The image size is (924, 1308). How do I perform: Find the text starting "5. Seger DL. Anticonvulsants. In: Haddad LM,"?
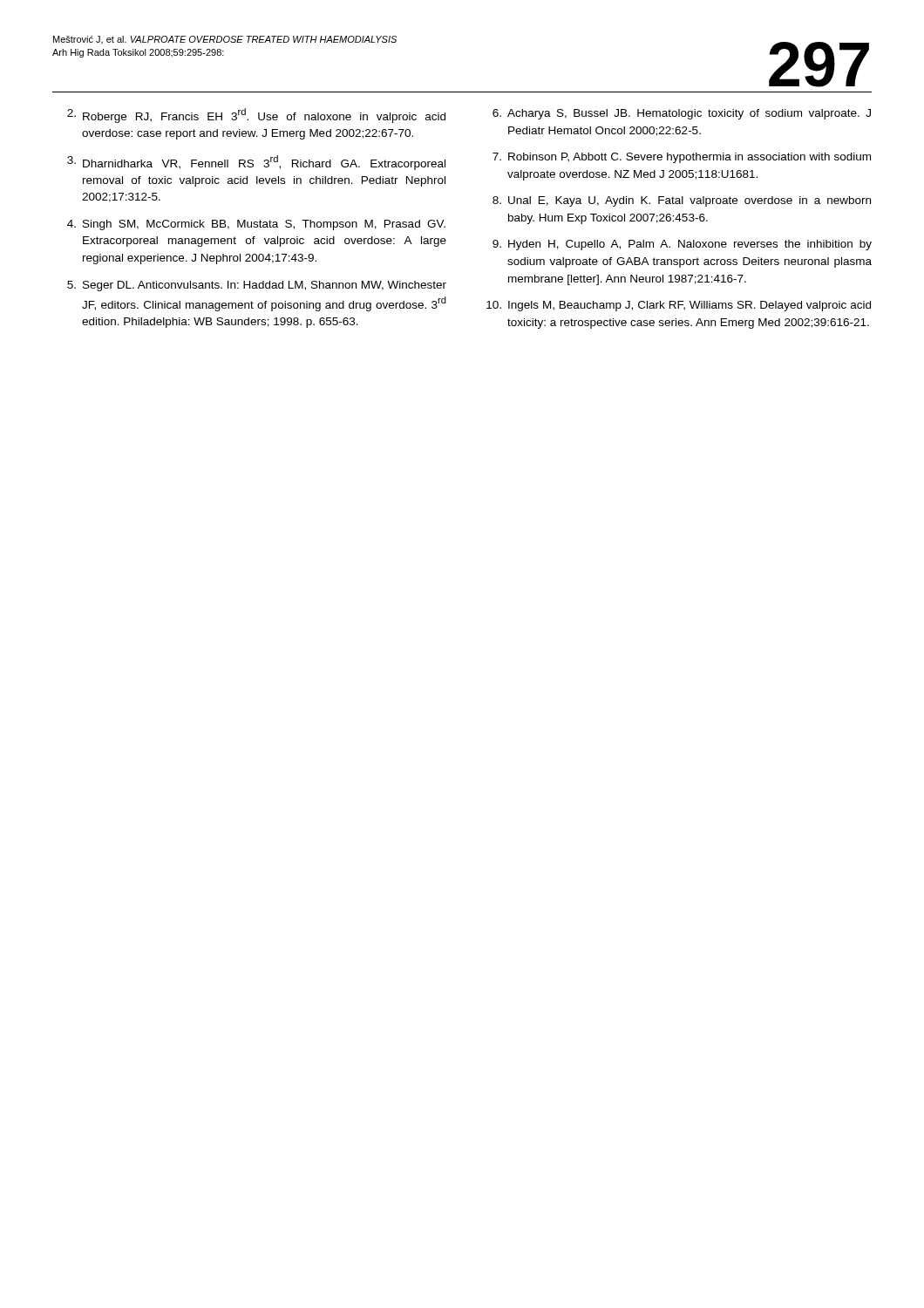(x=249, y=303)
